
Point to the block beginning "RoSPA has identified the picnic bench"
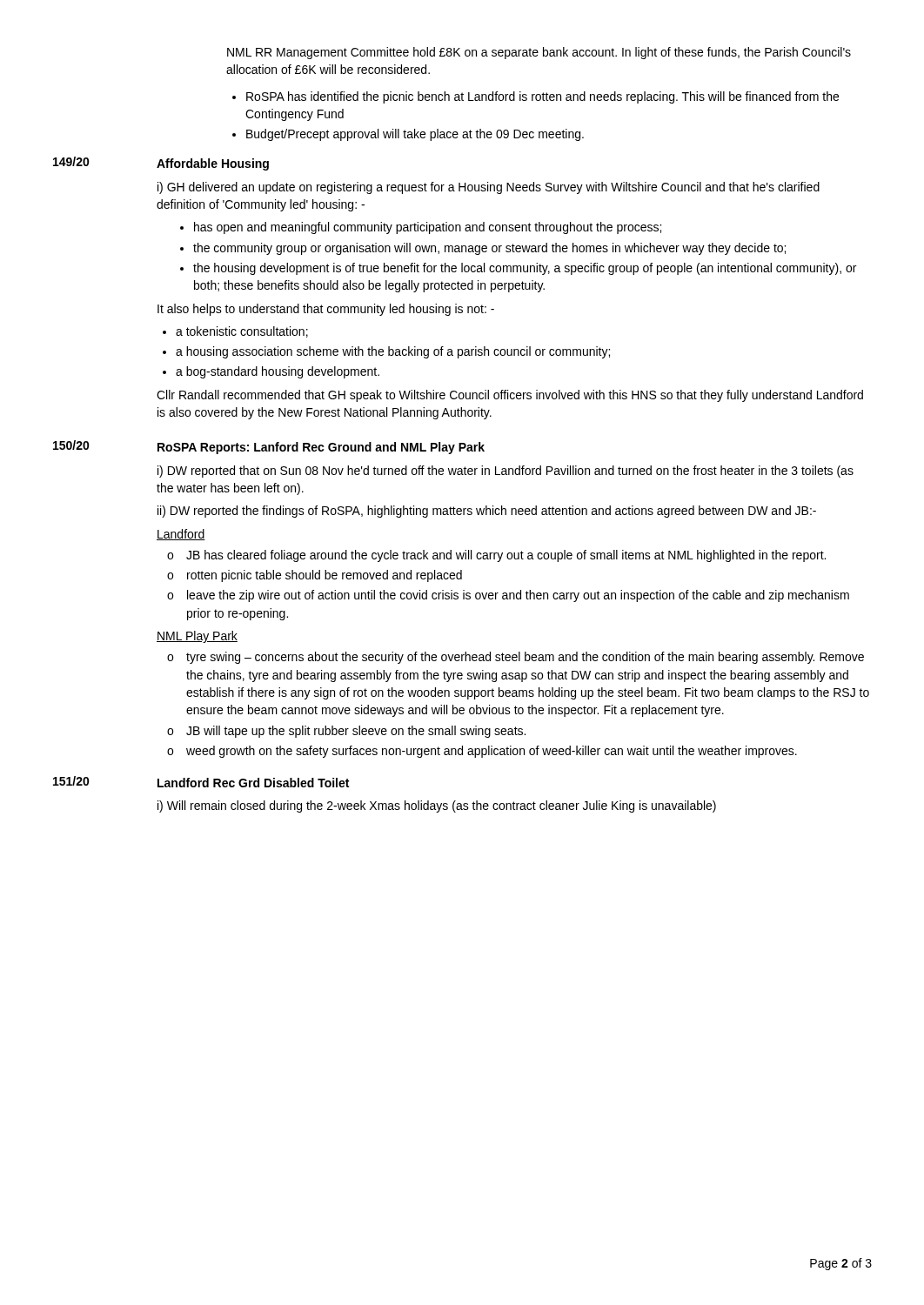pos(542,105)
